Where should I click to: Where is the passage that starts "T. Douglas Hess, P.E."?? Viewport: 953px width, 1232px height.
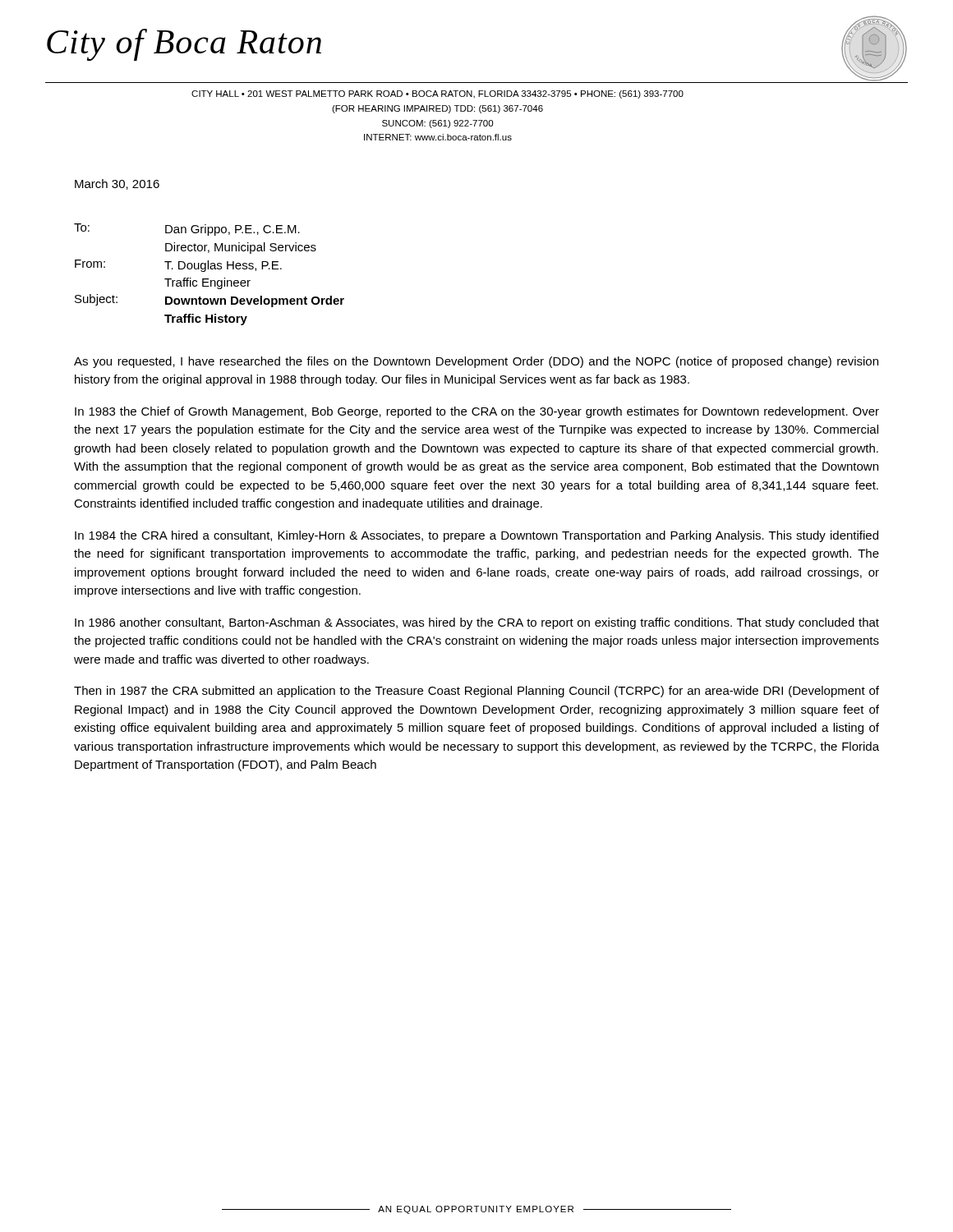coord(223,273)
